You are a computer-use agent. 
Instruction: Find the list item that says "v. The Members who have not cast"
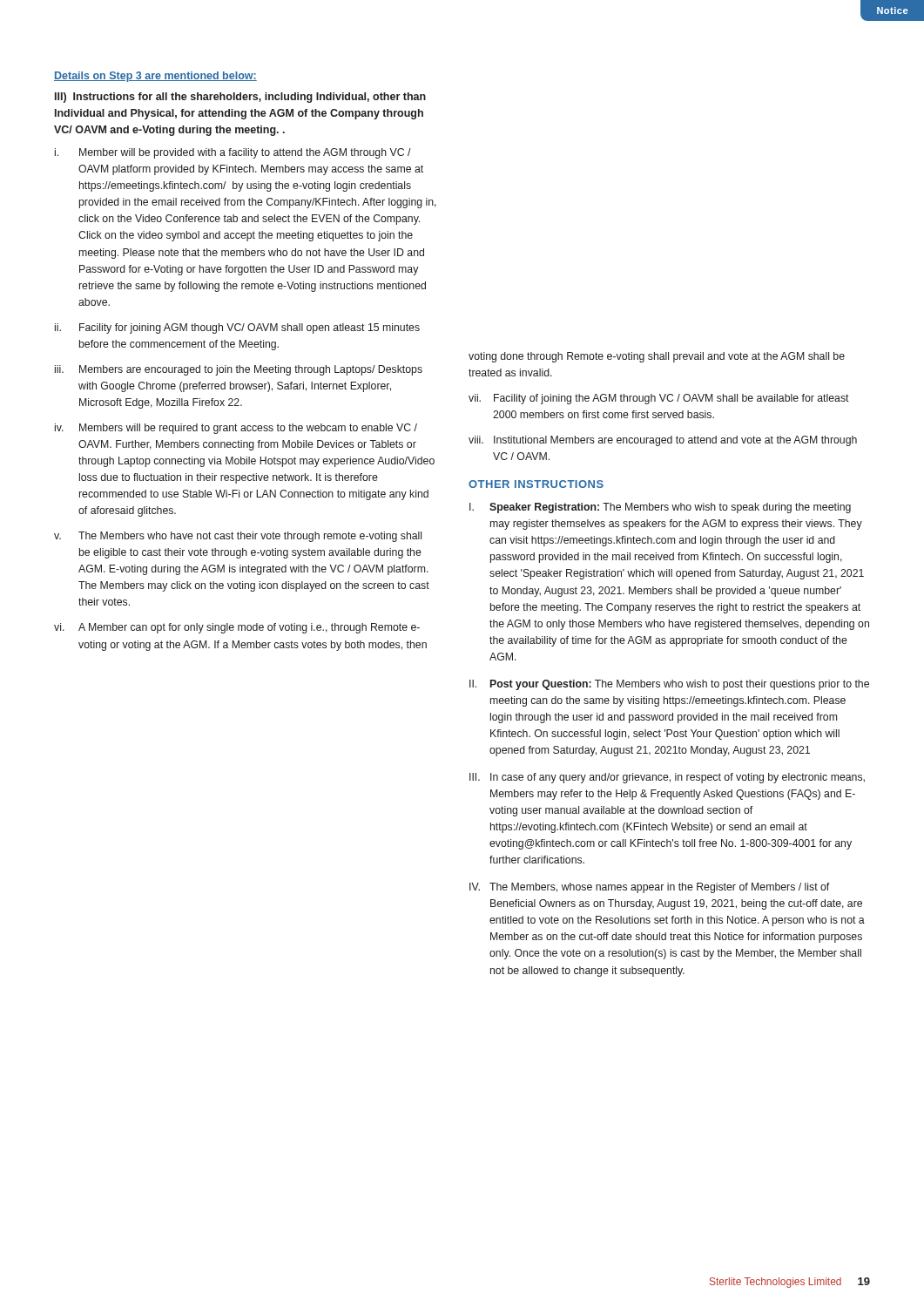tap(246, 570)
